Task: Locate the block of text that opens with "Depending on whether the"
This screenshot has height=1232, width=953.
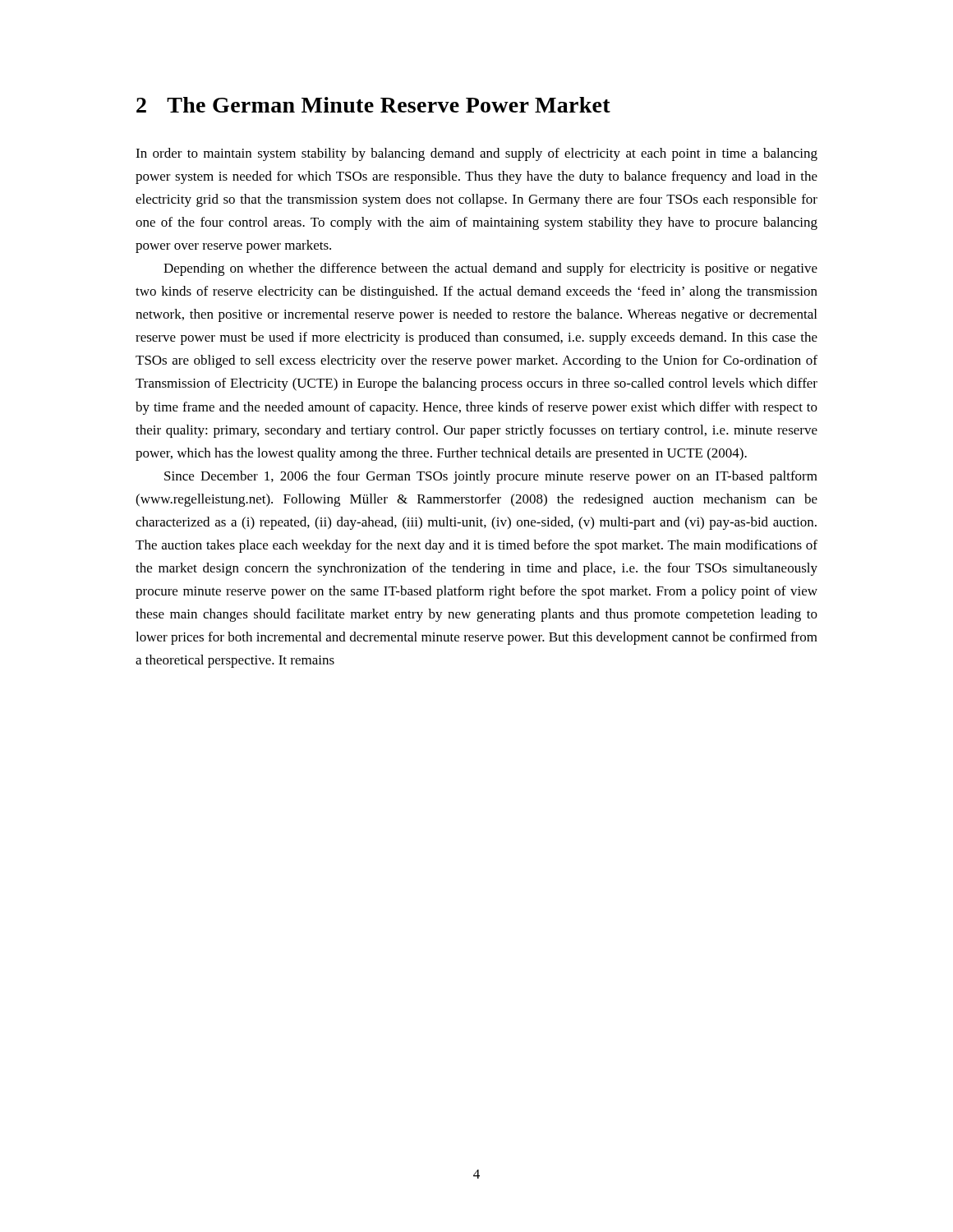Action: tap(476, 360)
